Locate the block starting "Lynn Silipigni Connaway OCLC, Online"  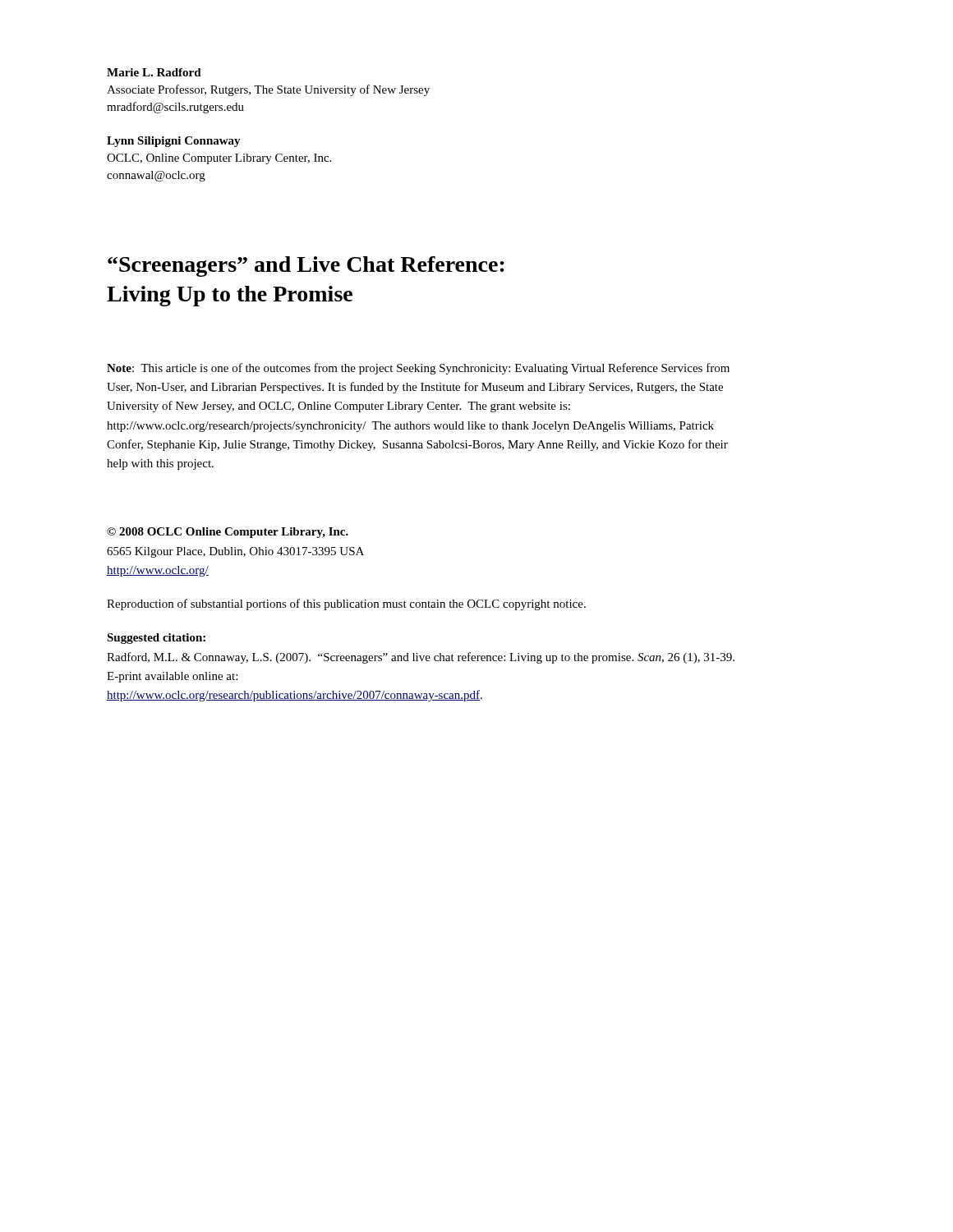[174, 142]
